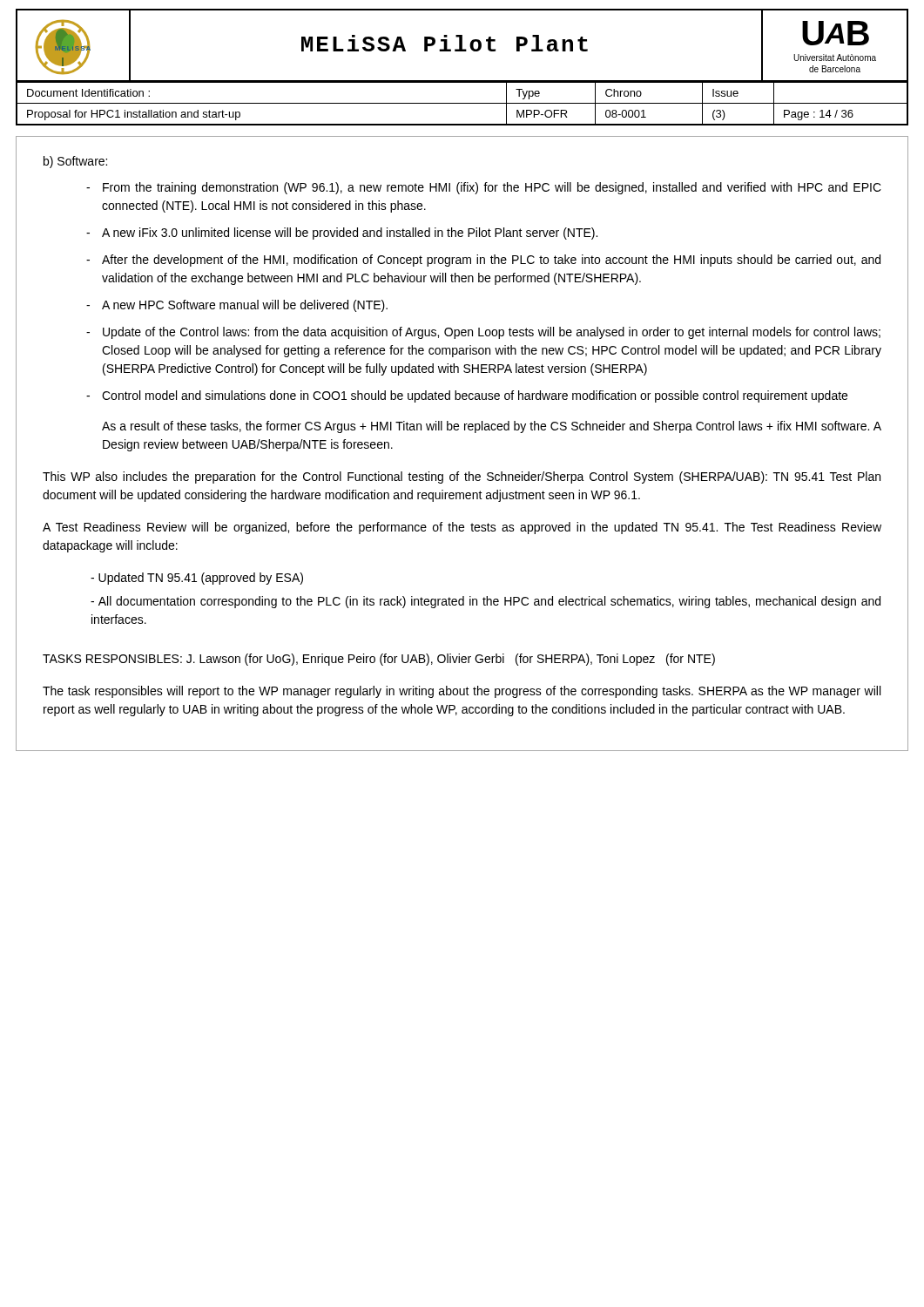Navigate to the passage starting "A Test Readiness Review will be"

[x=462, y=536]
